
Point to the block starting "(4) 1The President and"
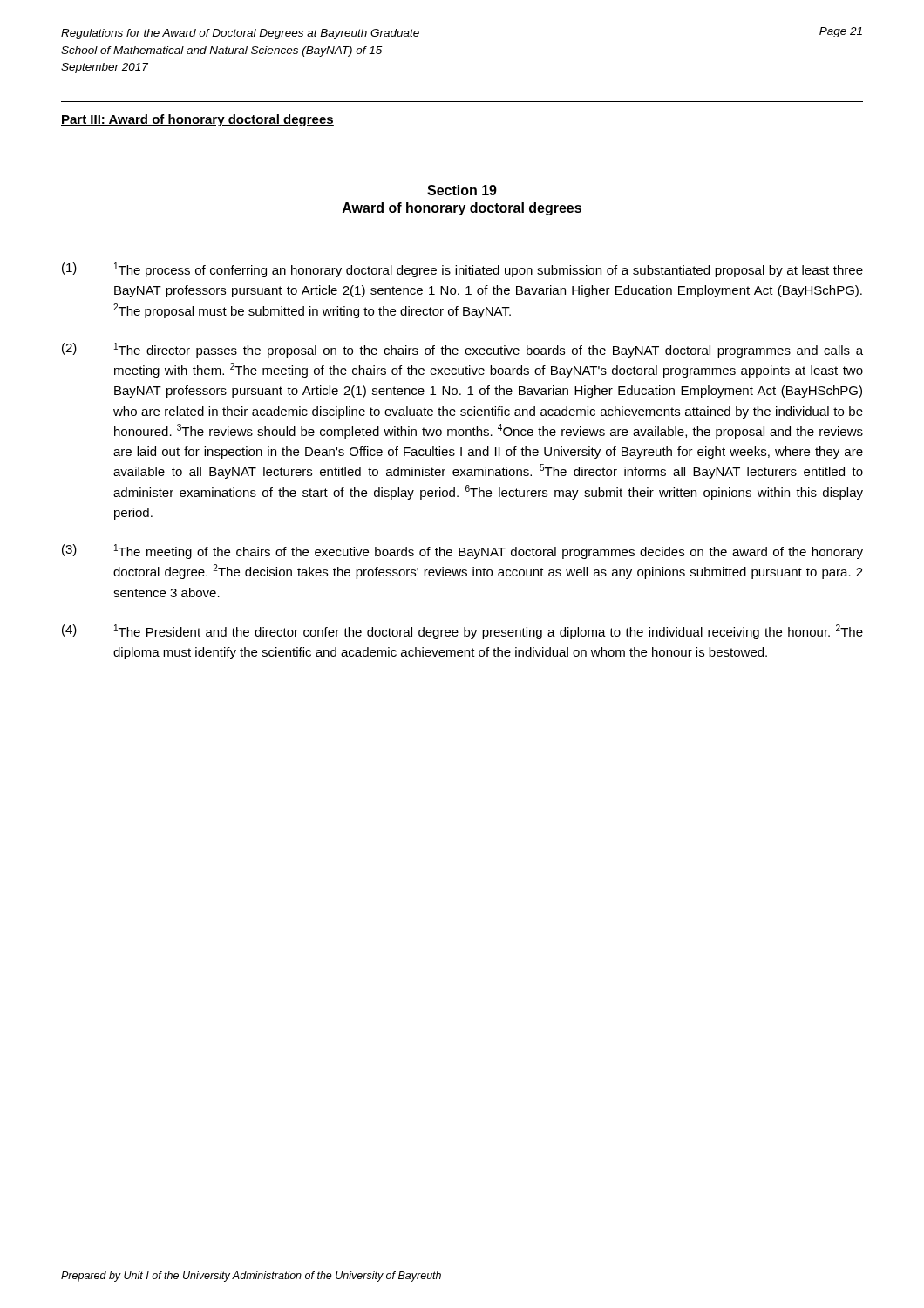coord(462,642)
